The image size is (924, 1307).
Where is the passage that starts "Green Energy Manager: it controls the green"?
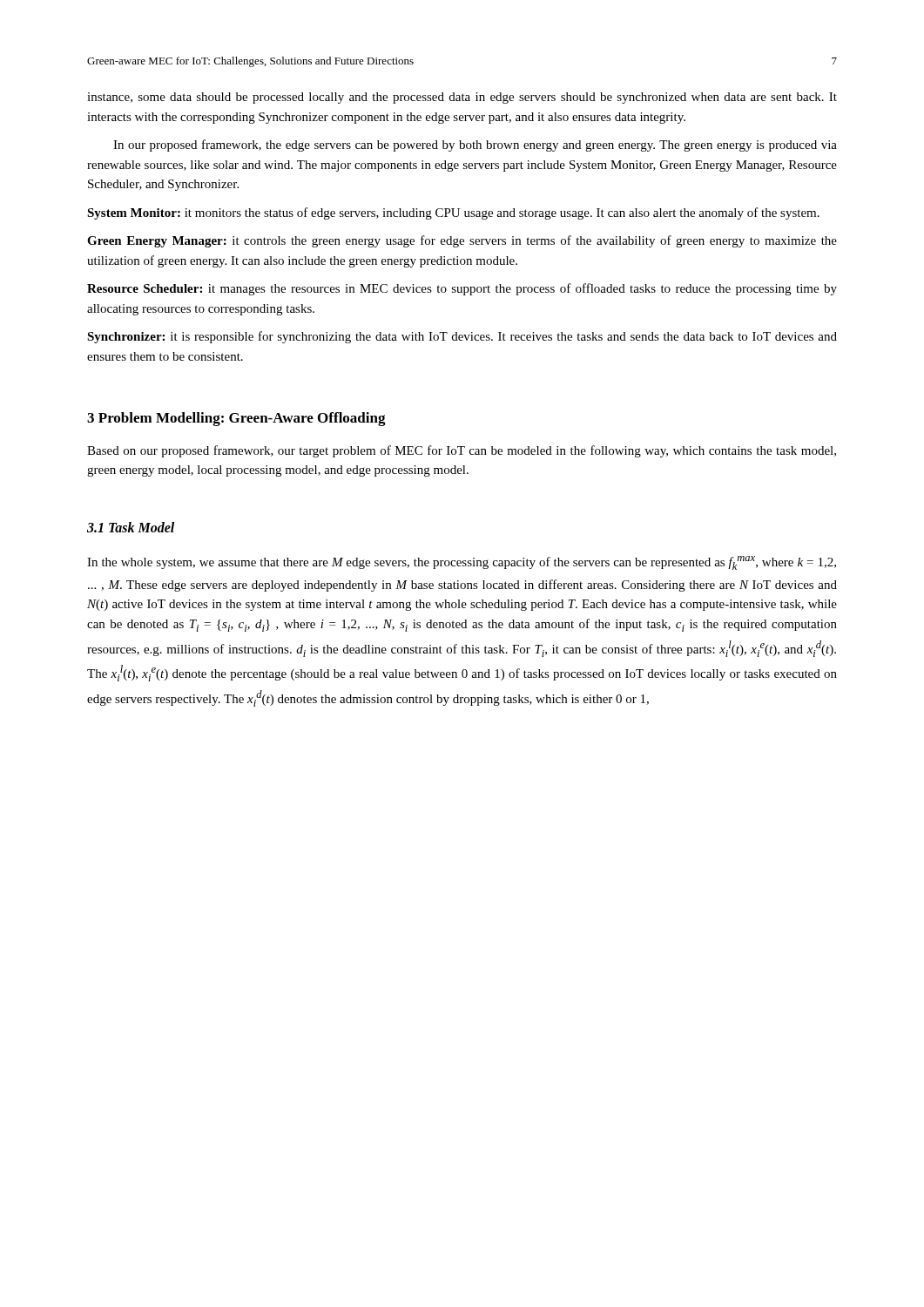pos(462,251)
